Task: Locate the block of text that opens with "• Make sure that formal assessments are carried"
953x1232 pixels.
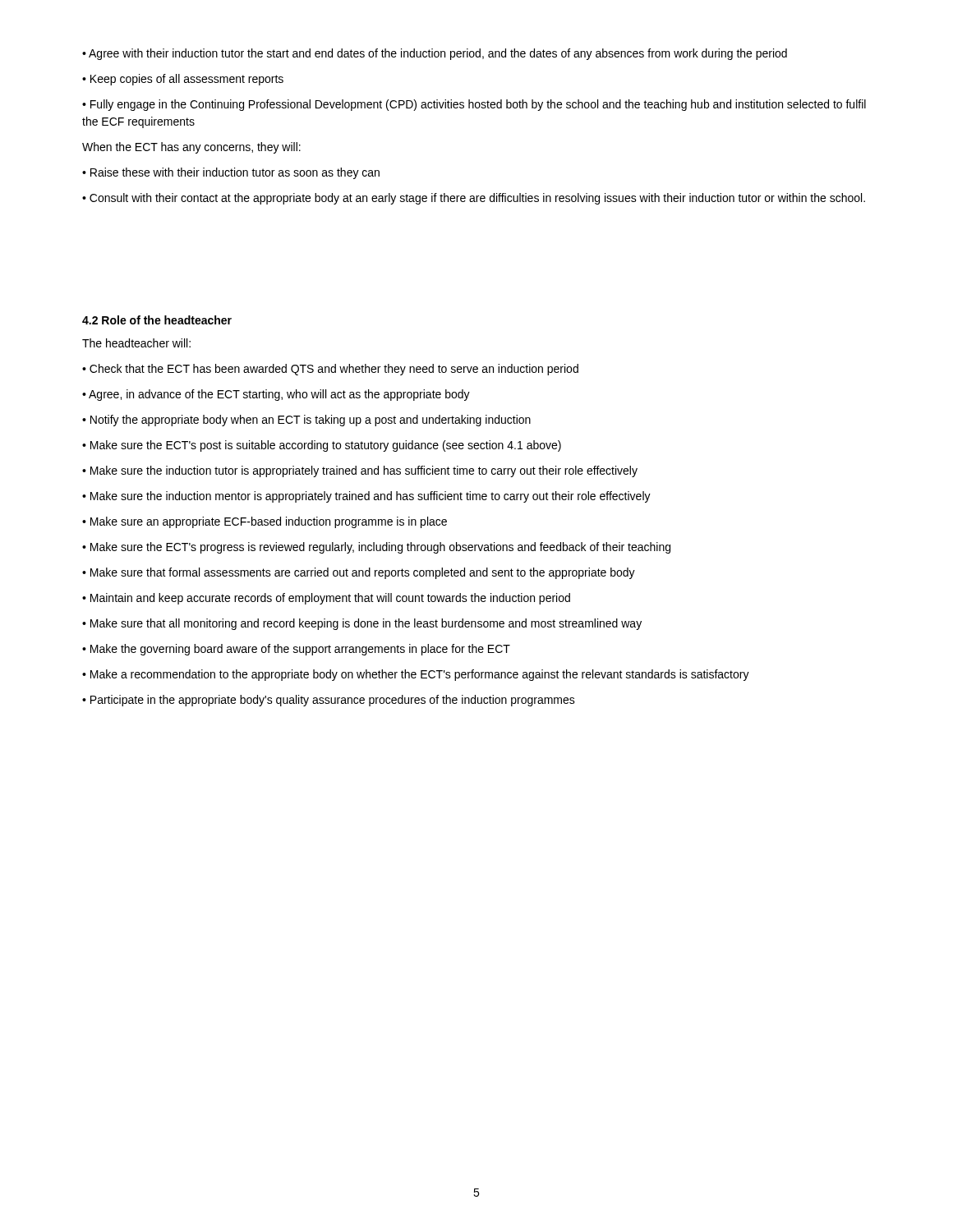Action: click(358, 572)
